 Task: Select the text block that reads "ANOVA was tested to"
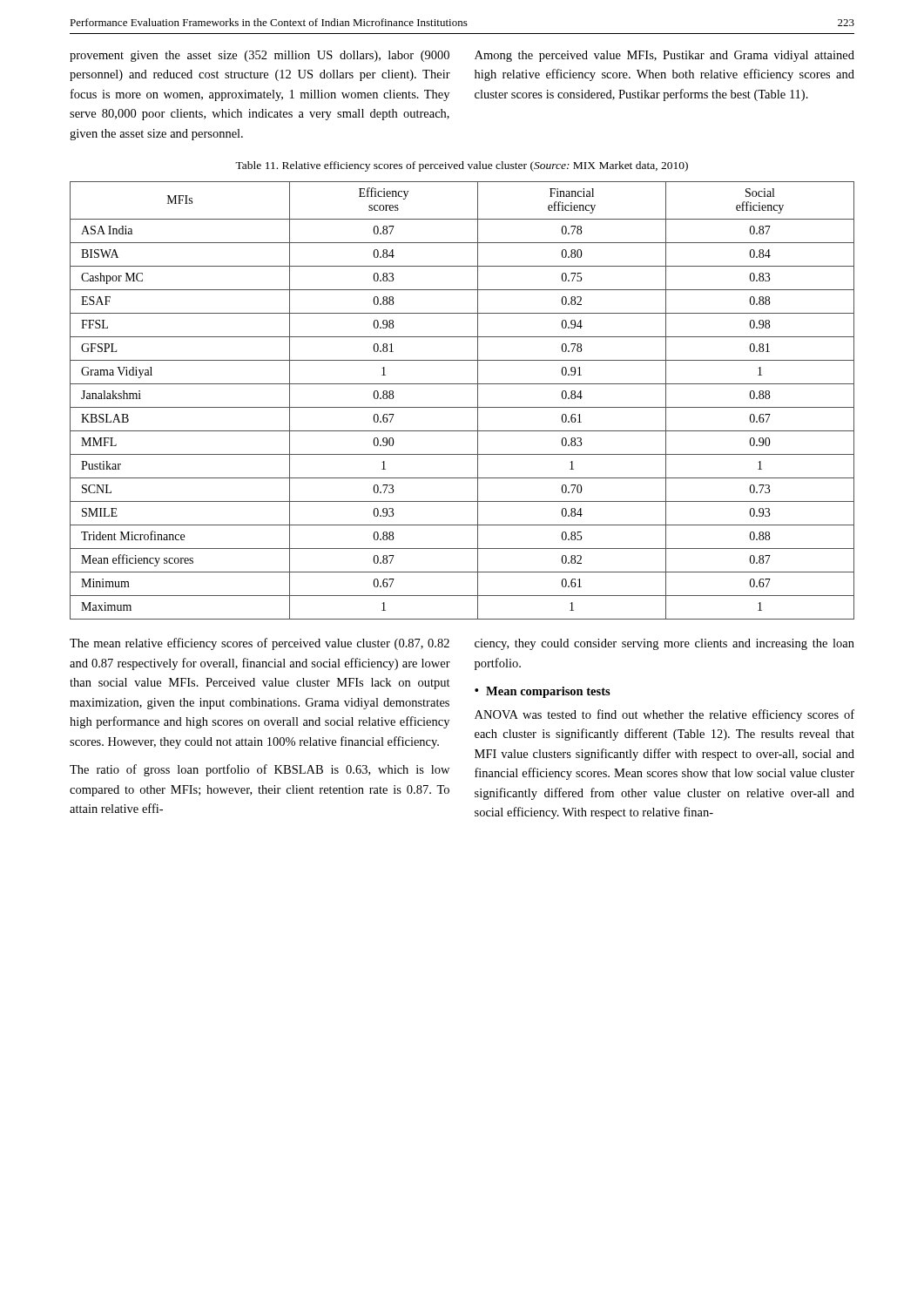[x=664, y=763]
